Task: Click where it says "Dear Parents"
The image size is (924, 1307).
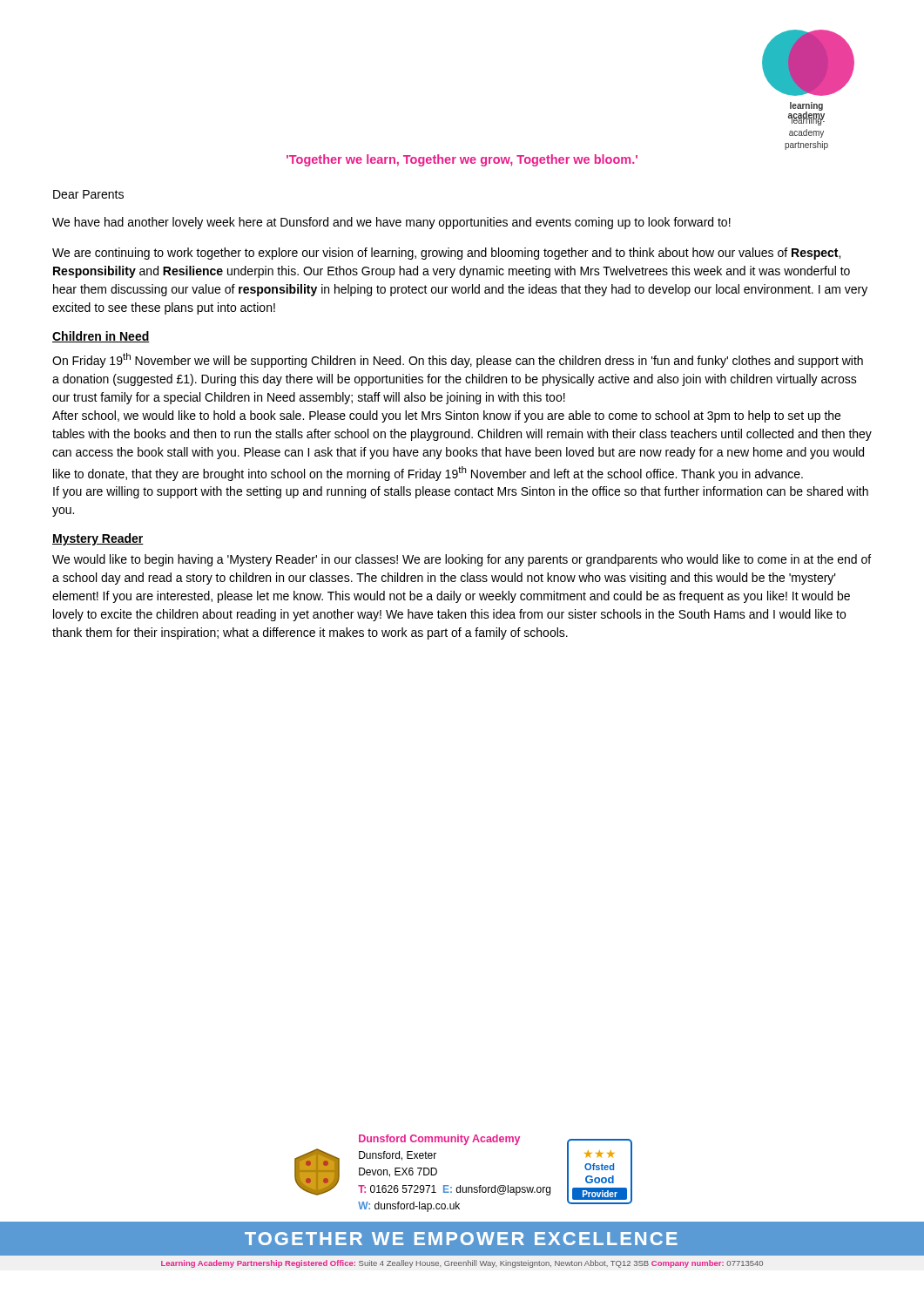Action: click(88, 194)
